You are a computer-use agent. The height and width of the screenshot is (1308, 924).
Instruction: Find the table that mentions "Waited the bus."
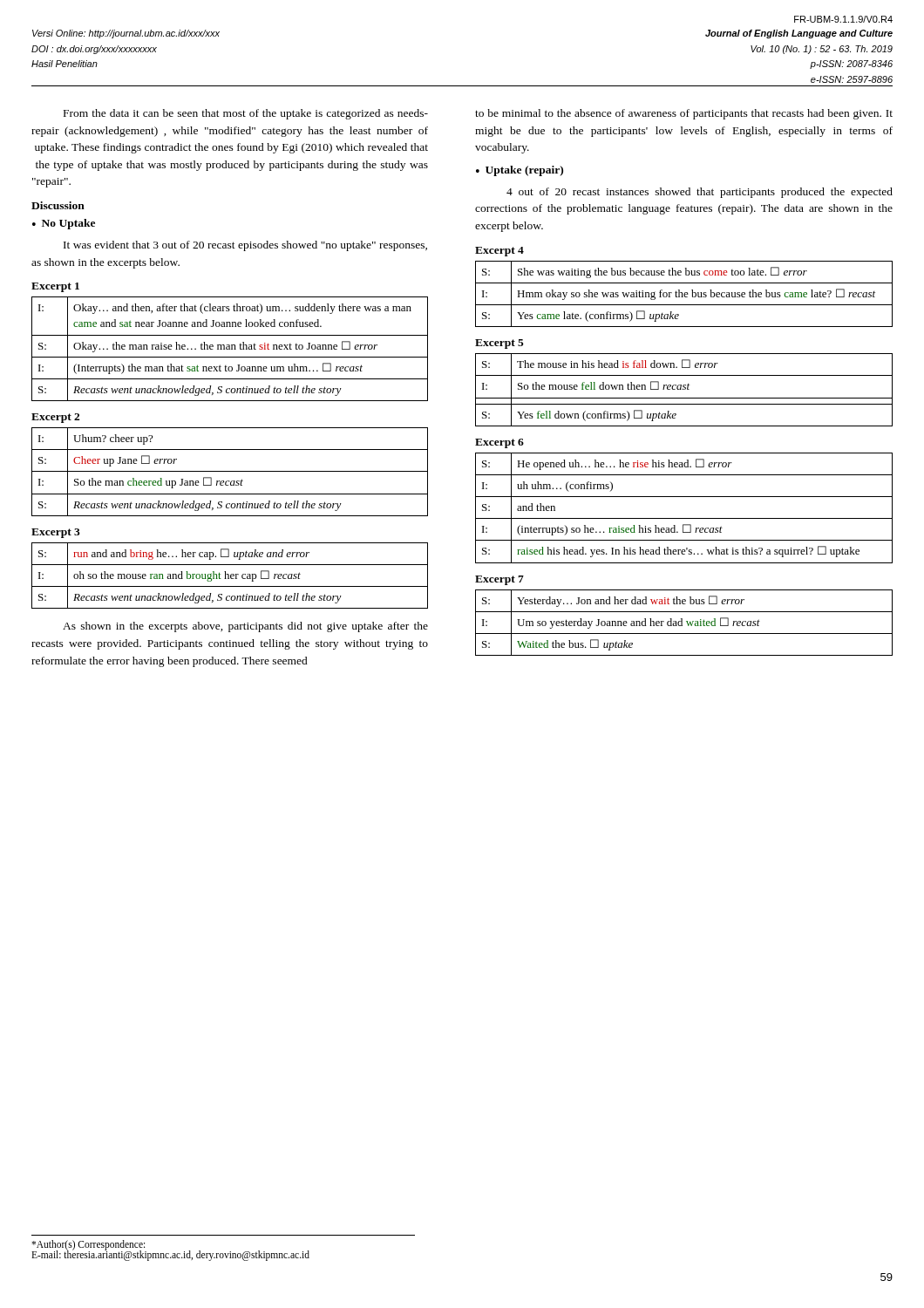[684, 623]
